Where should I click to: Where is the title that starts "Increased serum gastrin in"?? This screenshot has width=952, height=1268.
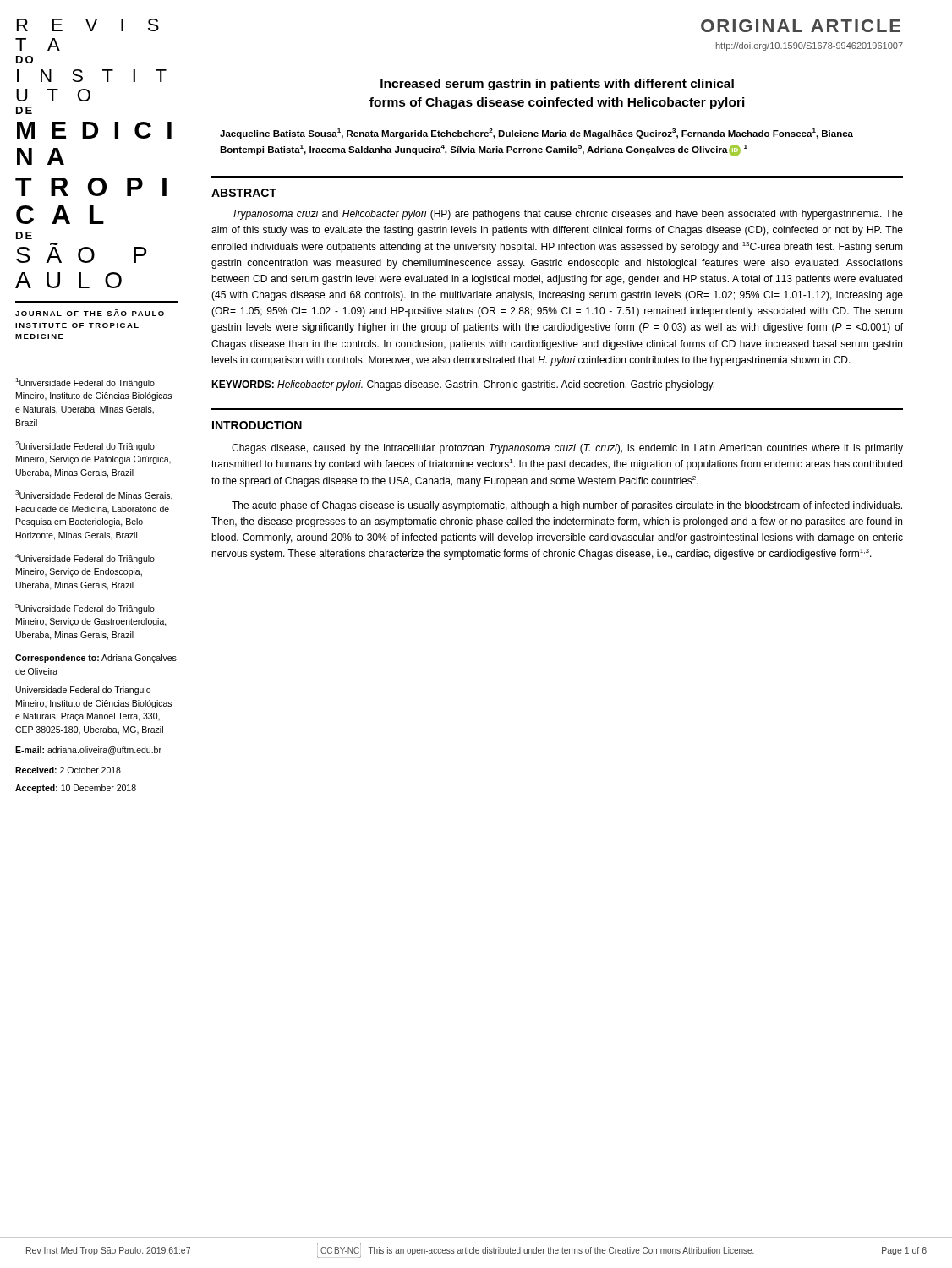click(557, 92)
